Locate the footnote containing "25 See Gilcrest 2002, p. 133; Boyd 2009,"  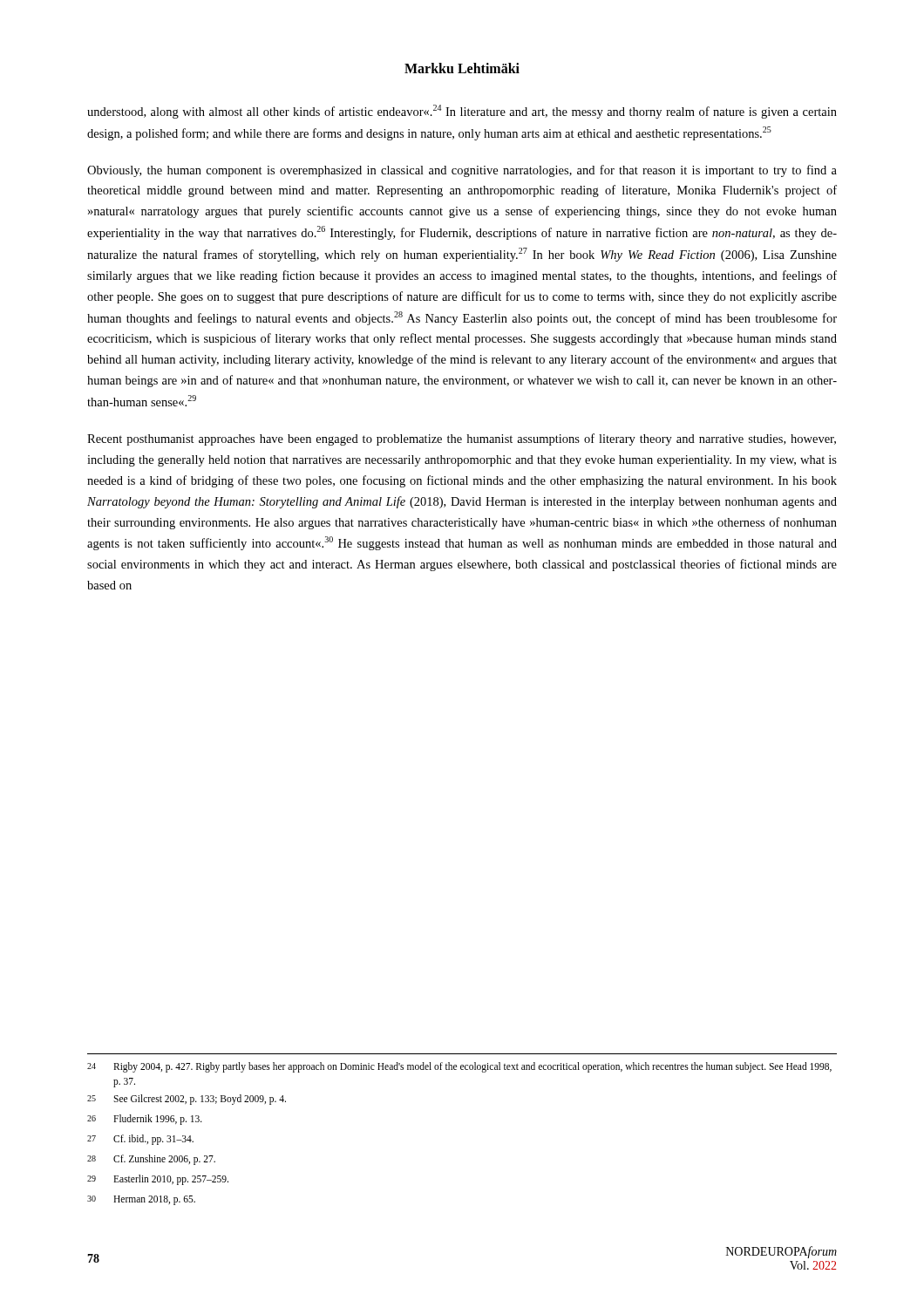point(187,1101)
